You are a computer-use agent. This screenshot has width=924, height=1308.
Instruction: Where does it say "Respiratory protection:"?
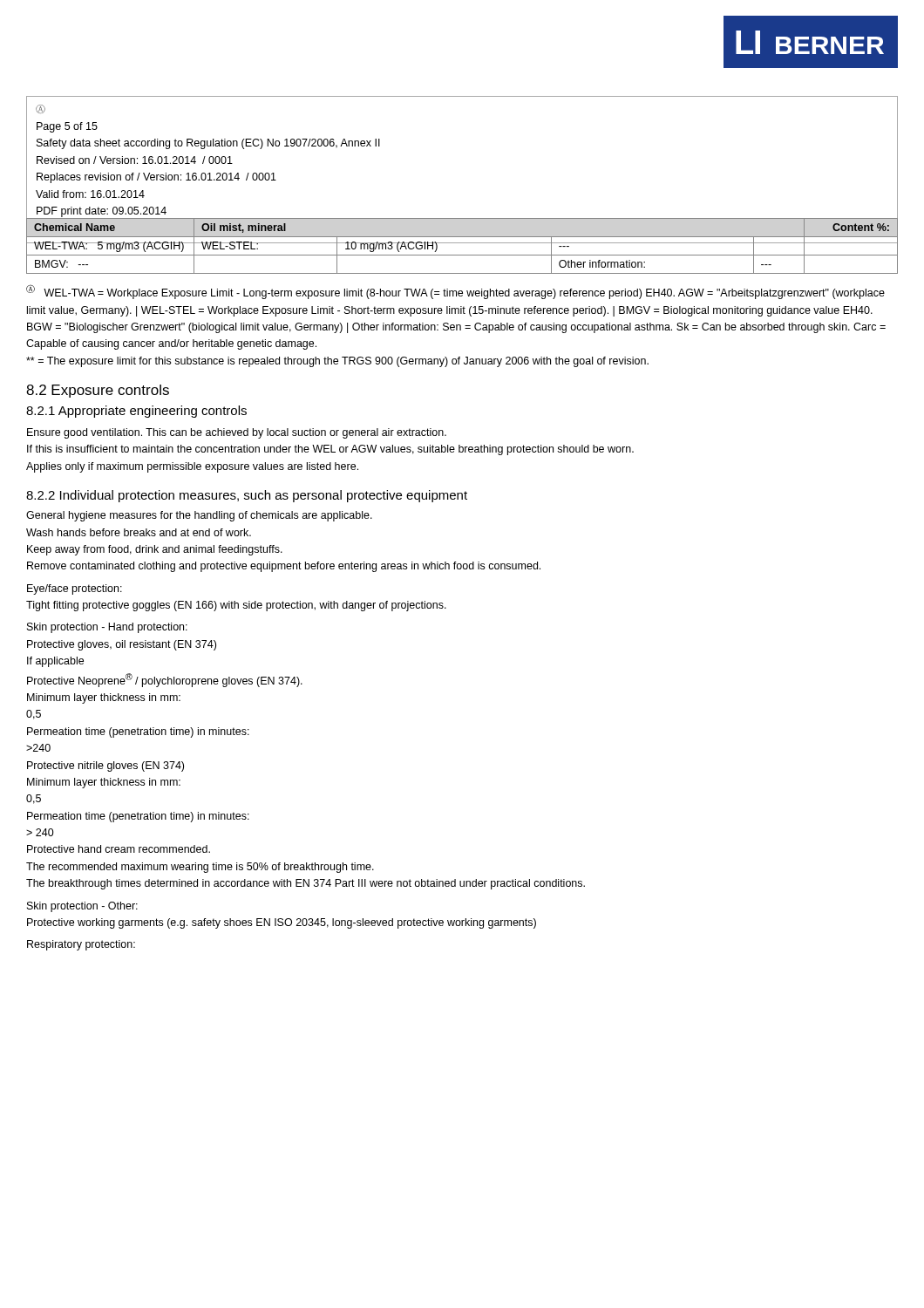[x=81, y=945]
